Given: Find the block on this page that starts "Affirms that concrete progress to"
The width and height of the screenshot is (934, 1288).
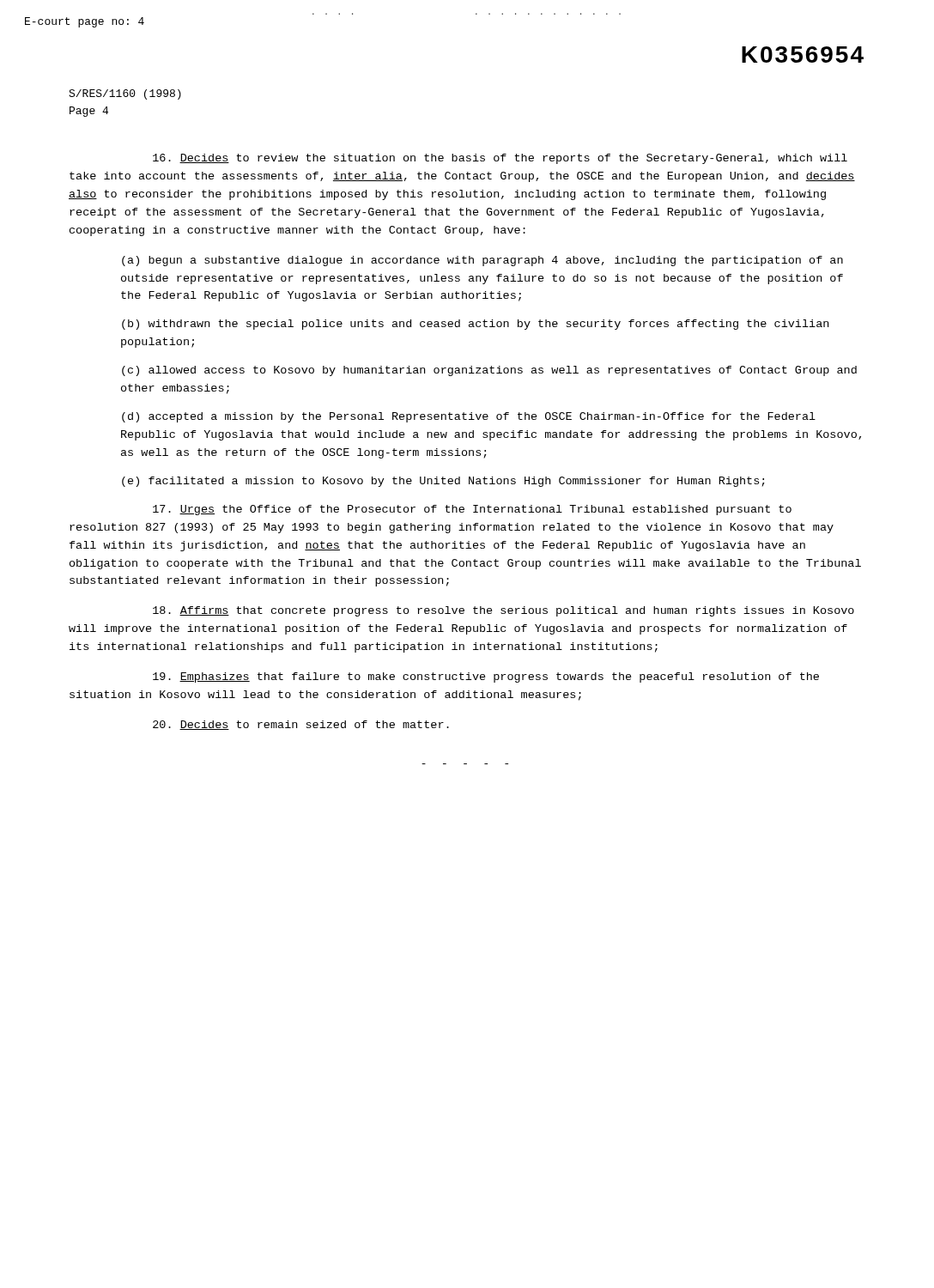Looking at the screenshot, I should pyautogui.click(x=462, y=629).
